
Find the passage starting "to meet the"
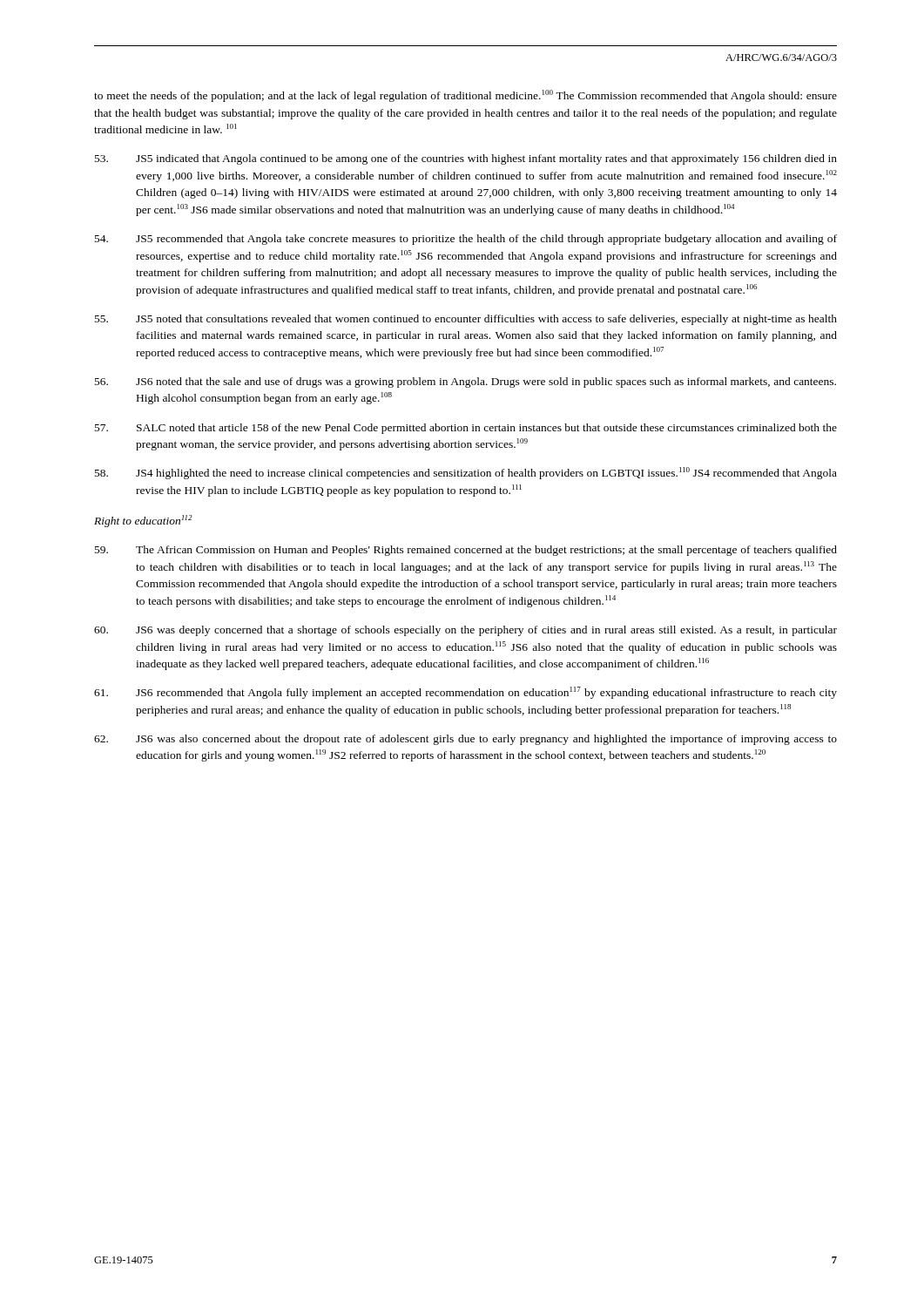[465, 113]
